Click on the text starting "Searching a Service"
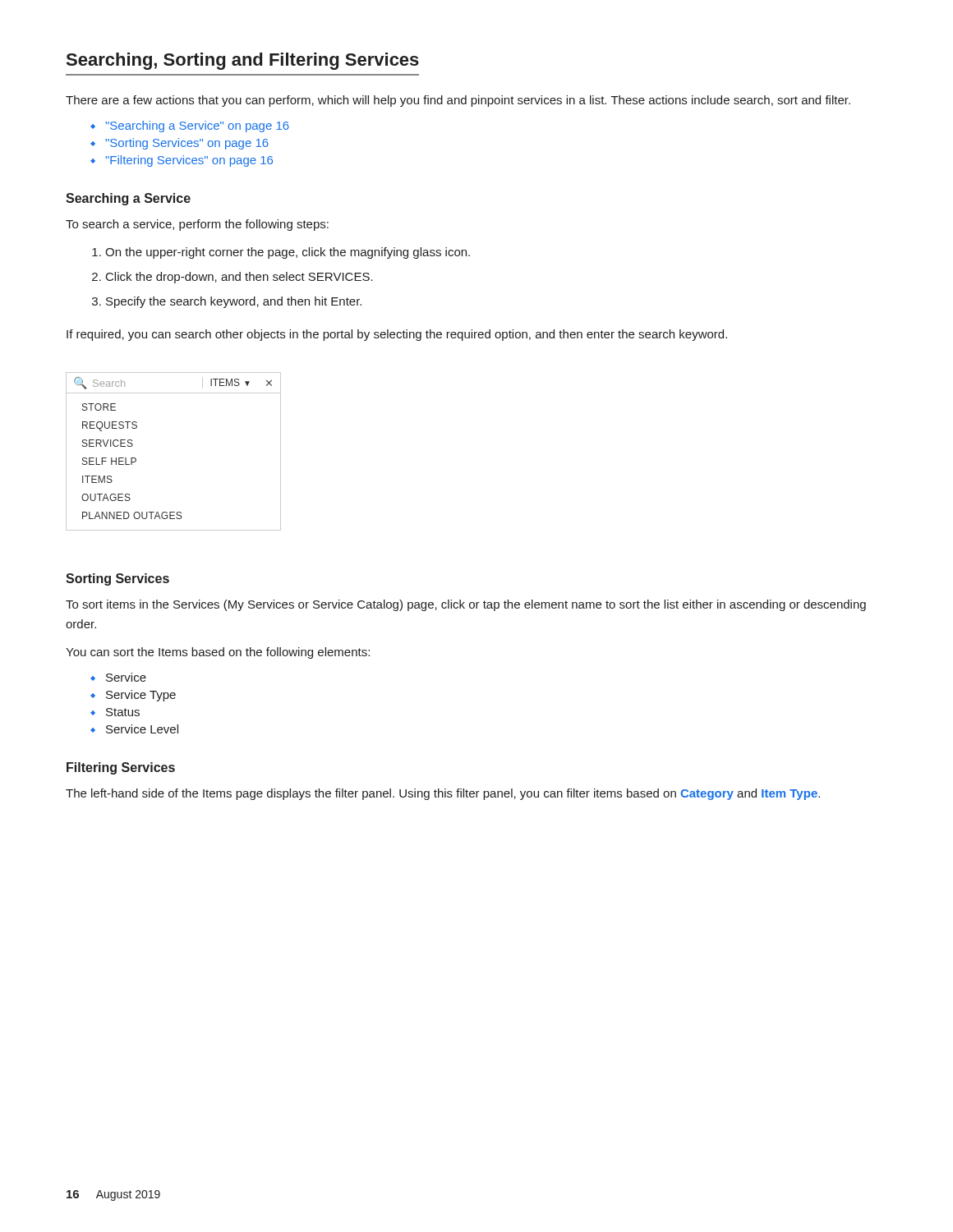953x1232 pixels. [128, 198]
